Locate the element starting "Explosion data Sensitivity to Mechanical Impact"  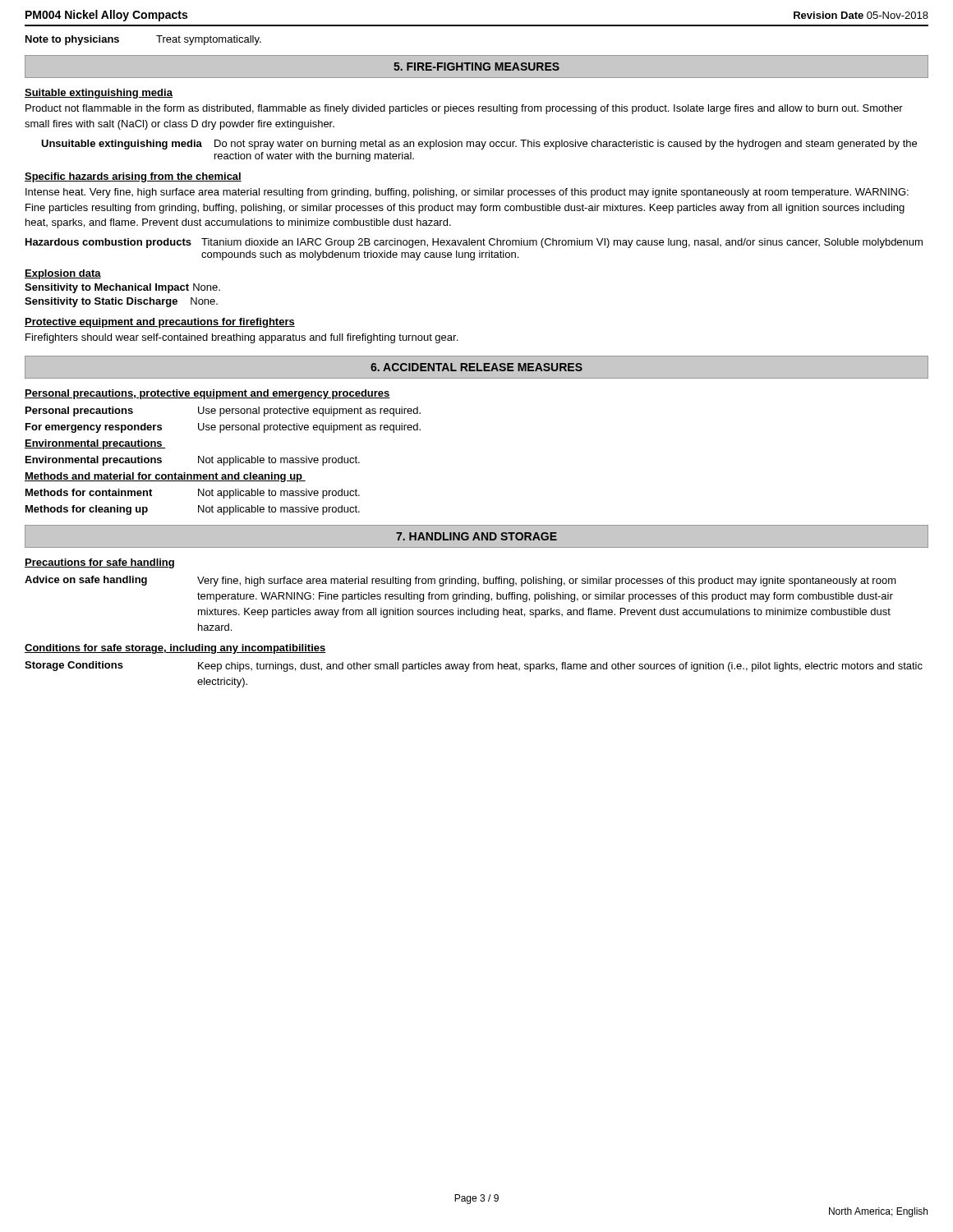tap(63, 274)
